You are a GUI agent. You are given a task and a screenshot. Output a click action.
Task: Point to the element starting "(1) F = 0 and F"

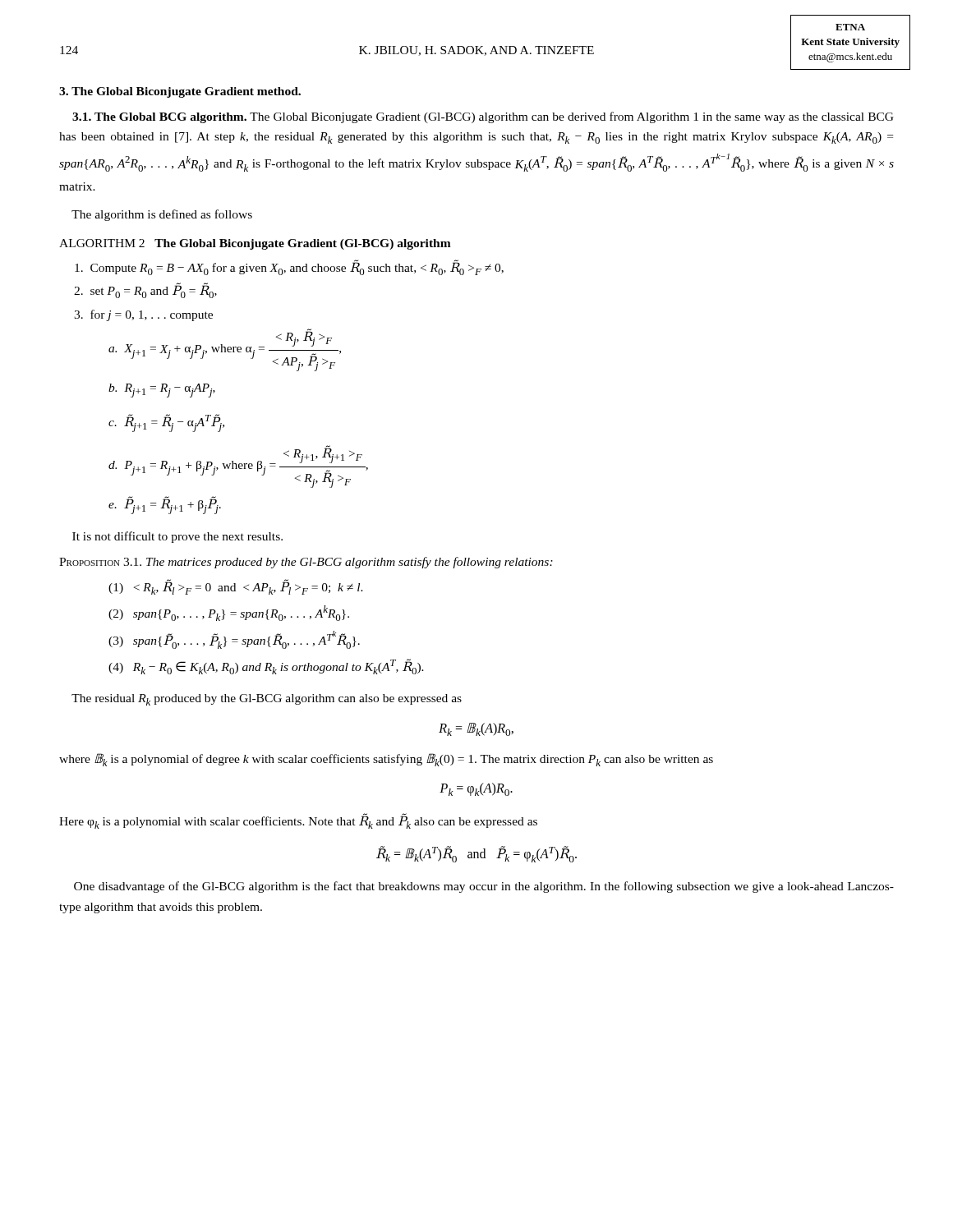click(x=236, y=589)
